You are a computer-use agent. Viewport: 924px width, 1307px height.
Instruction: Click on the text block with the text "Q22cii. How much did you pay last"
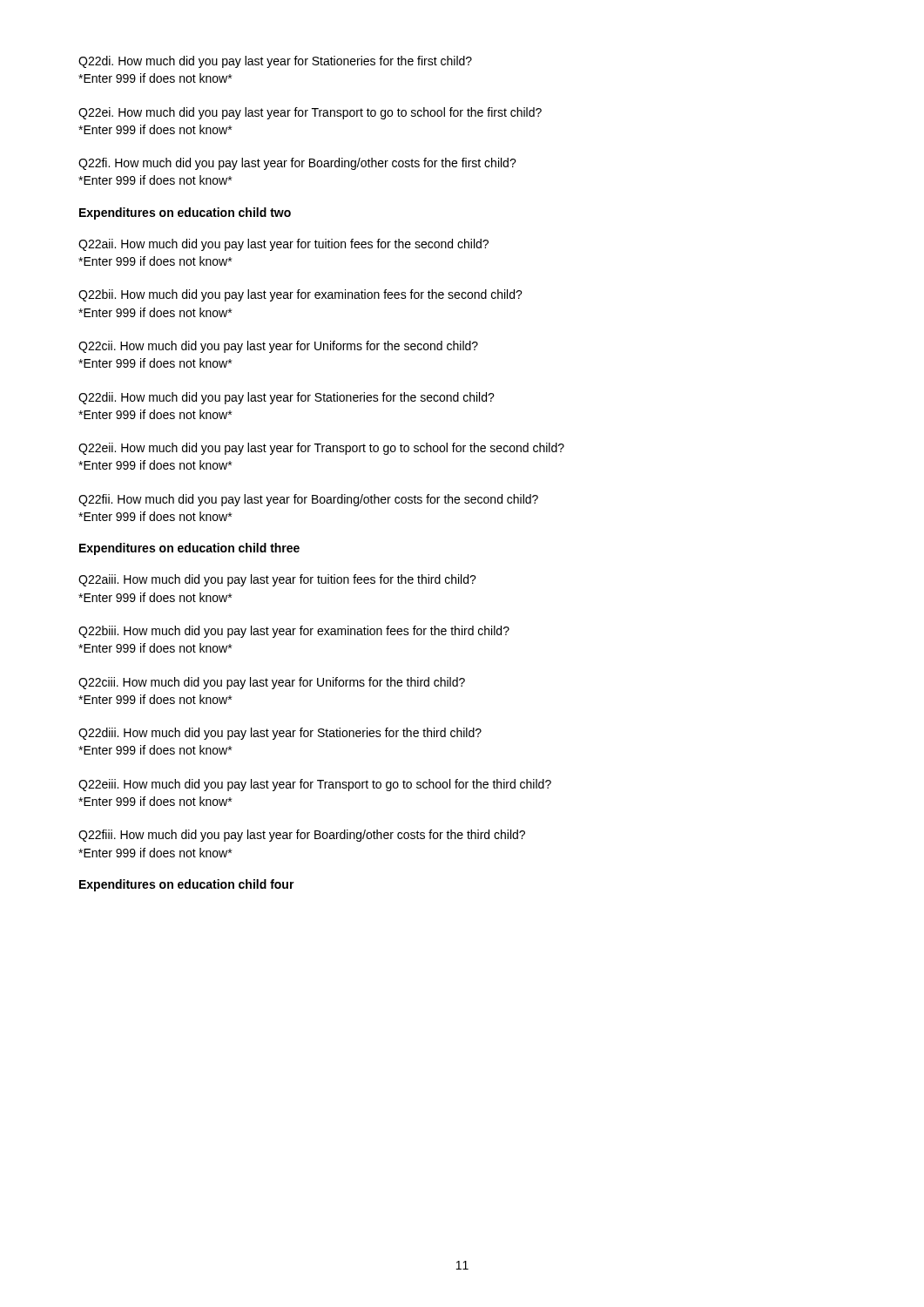[x=278, y=355]
